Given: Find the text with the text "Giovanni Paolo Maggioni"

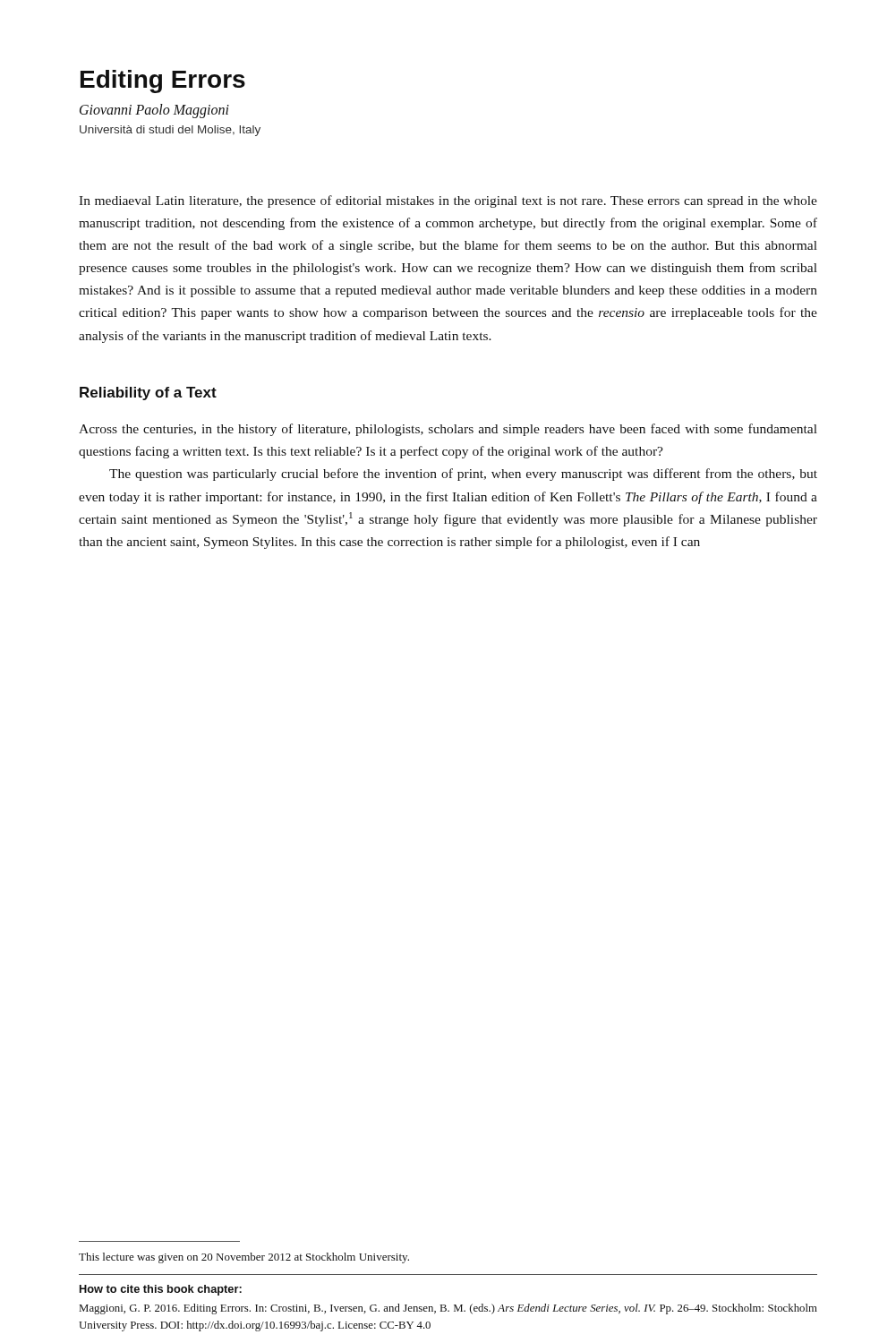Looking at the screenshot, I should [154, 111].
